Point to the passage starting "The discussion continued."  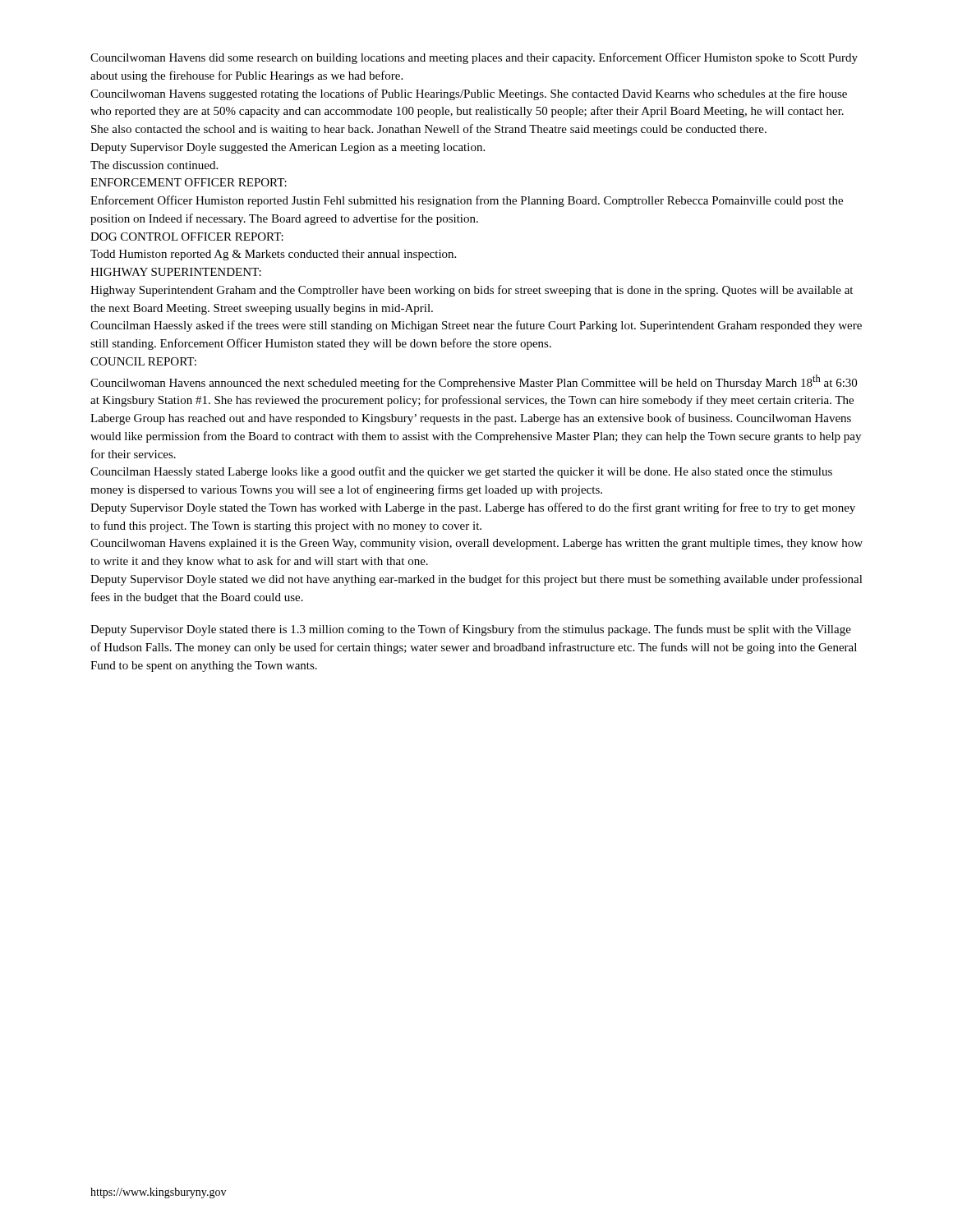(155, 165)
